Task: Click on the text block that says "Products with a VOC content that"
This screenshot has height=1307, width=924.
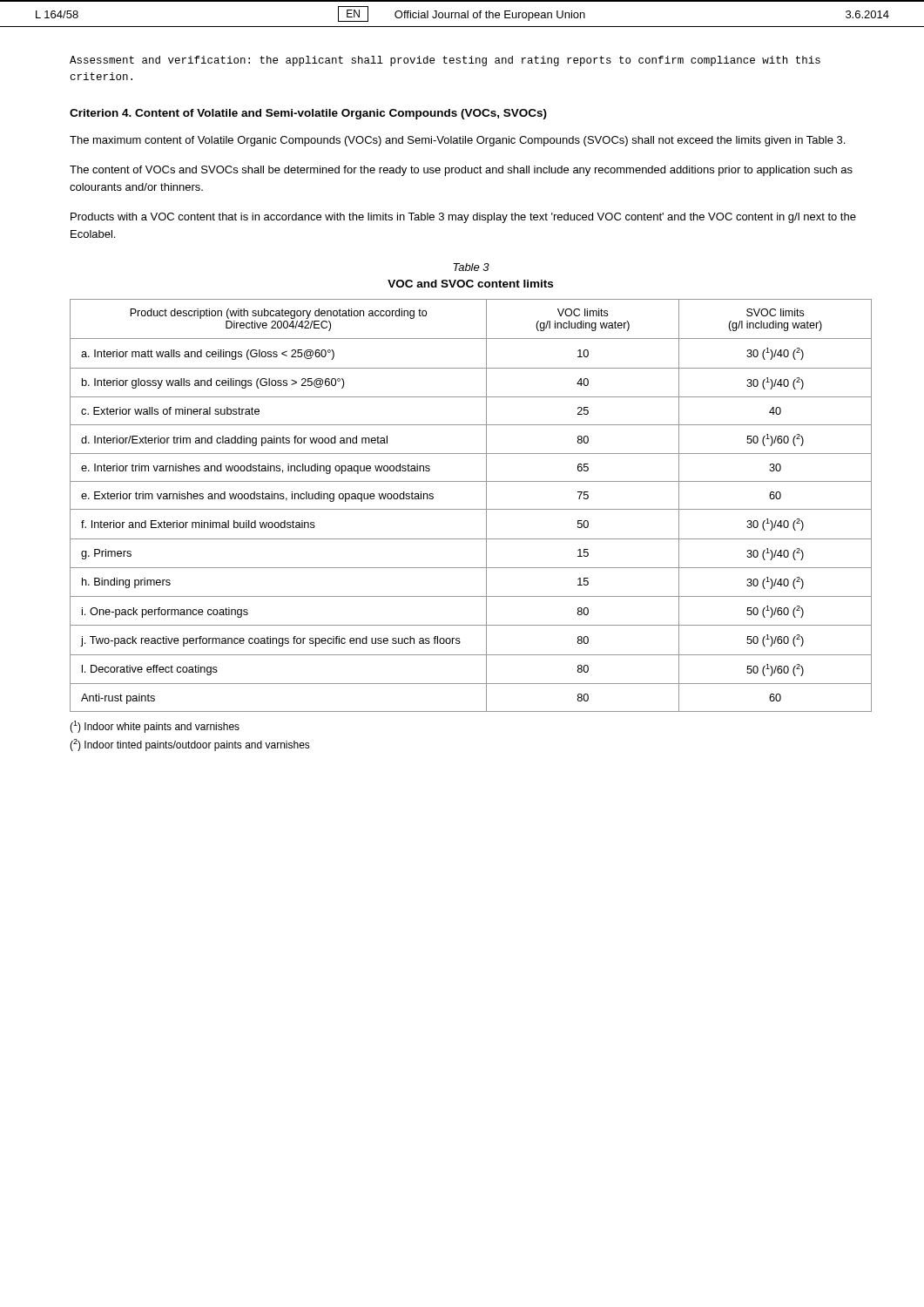Action: [463, 225]
